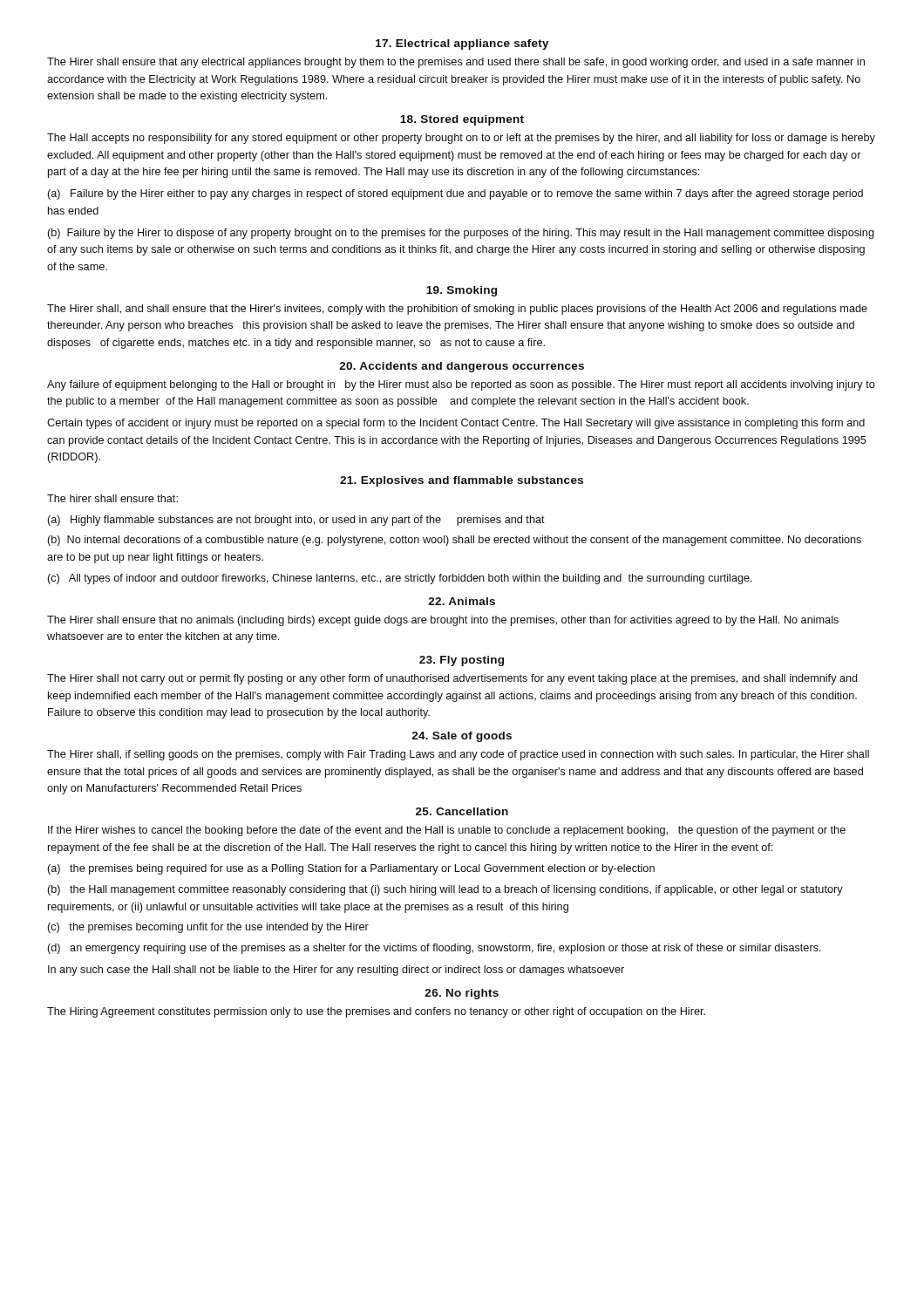The image size is (924, 1308).
Task: Find "The hirer shall ensure that:" on this page
Action: (x=113, y=499)
